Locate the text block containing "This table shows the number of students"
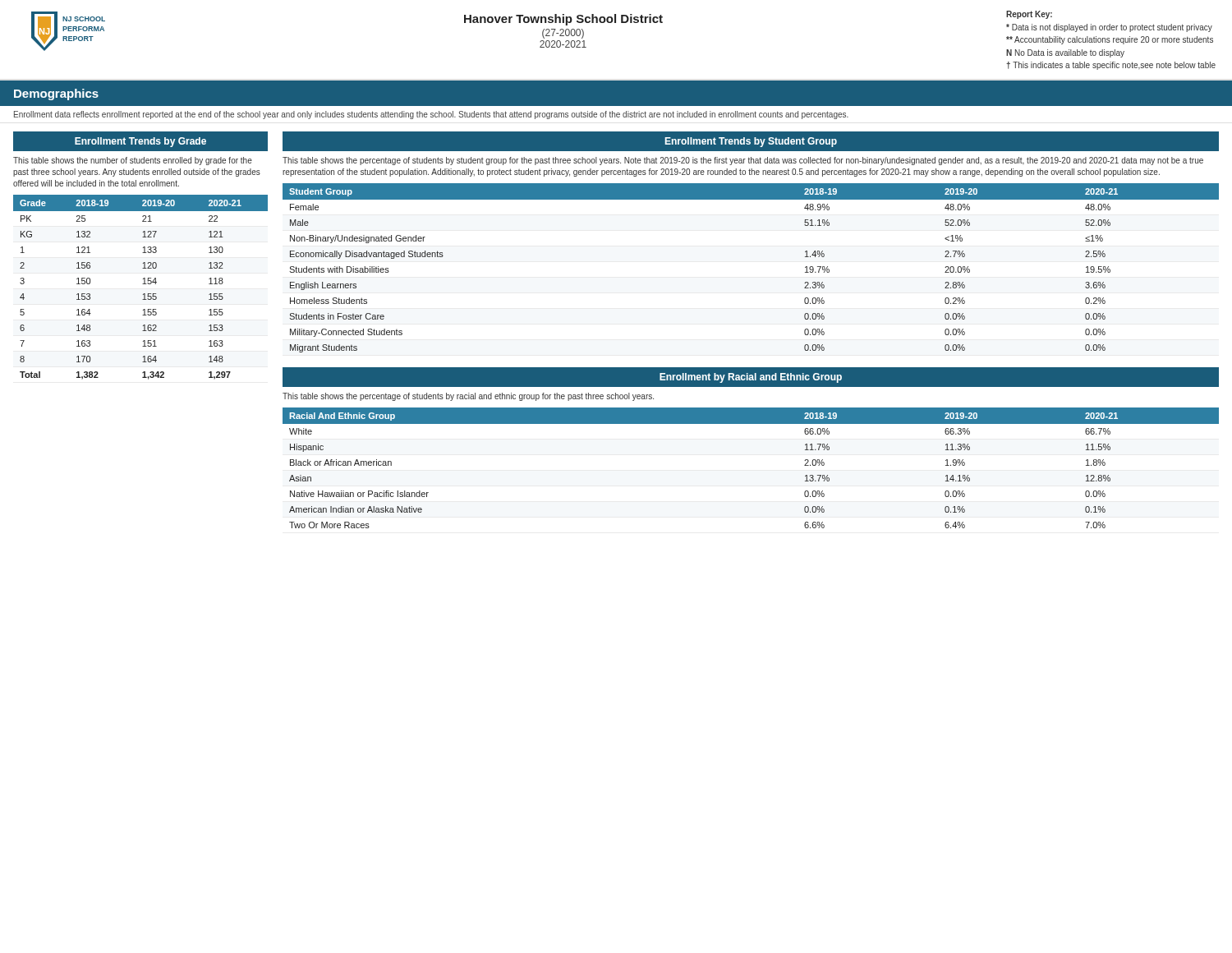This screenshot has height=953, width=1232. (x=137, y=172)
